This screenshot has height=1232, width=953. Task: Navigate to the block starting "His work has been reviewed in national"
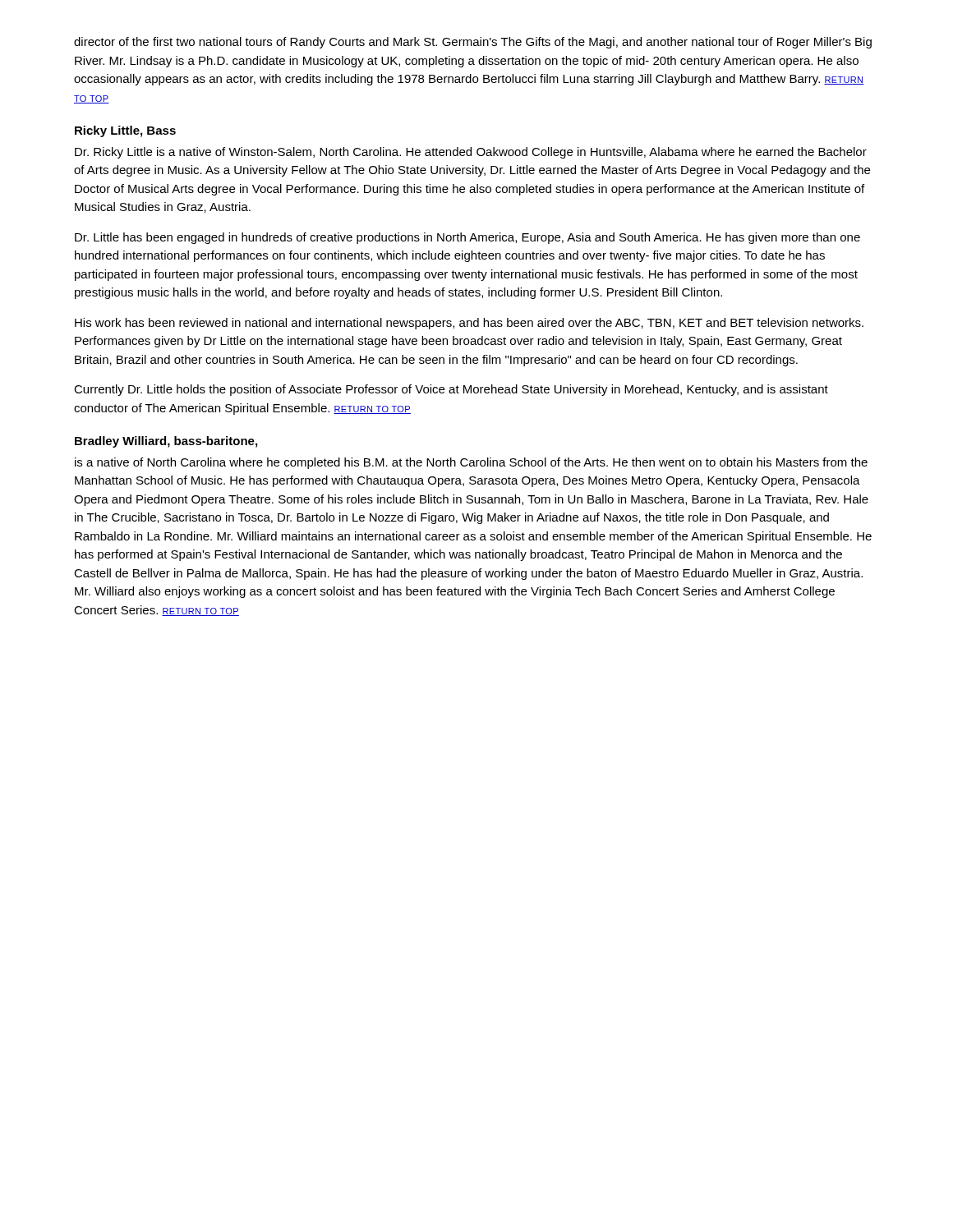(x=469, y=340)
